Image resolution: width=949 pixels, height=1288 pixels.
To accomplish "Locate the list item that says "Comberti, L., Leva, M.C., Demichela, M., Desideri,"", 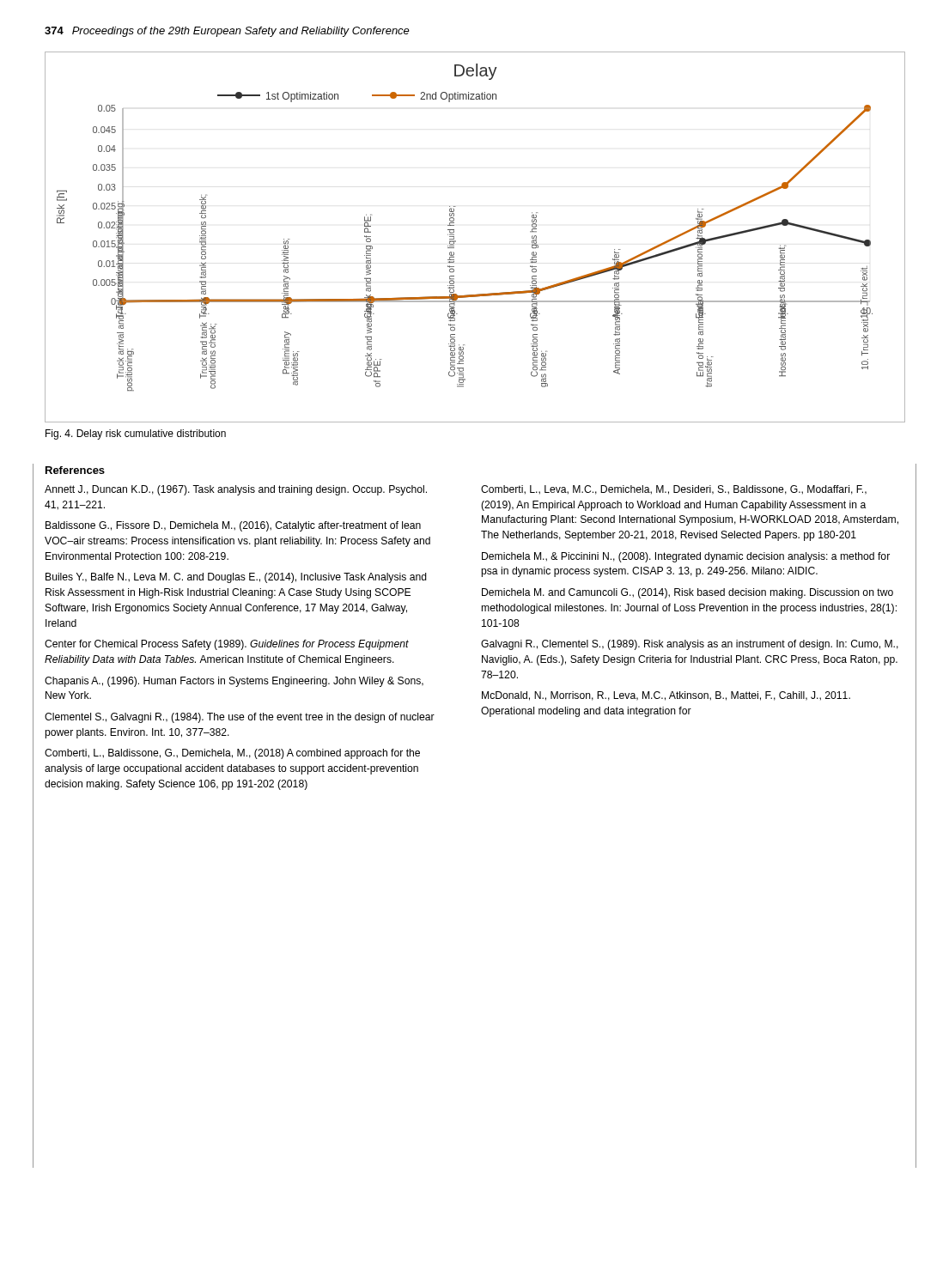I will pyautogui.click(x=690, y=512).
